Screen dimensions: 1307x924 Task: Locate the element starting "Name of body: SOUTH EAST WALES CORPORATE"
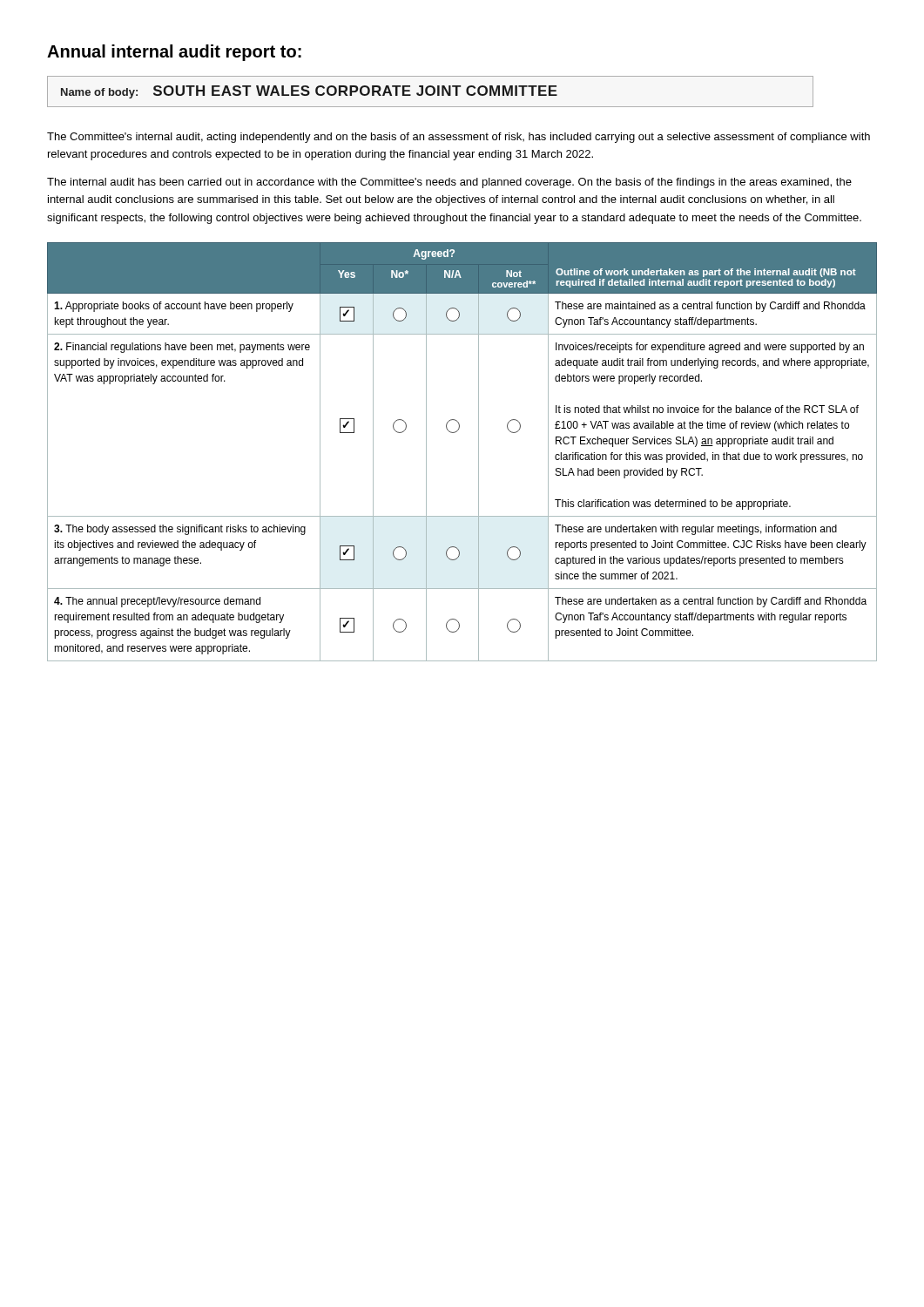309,91
